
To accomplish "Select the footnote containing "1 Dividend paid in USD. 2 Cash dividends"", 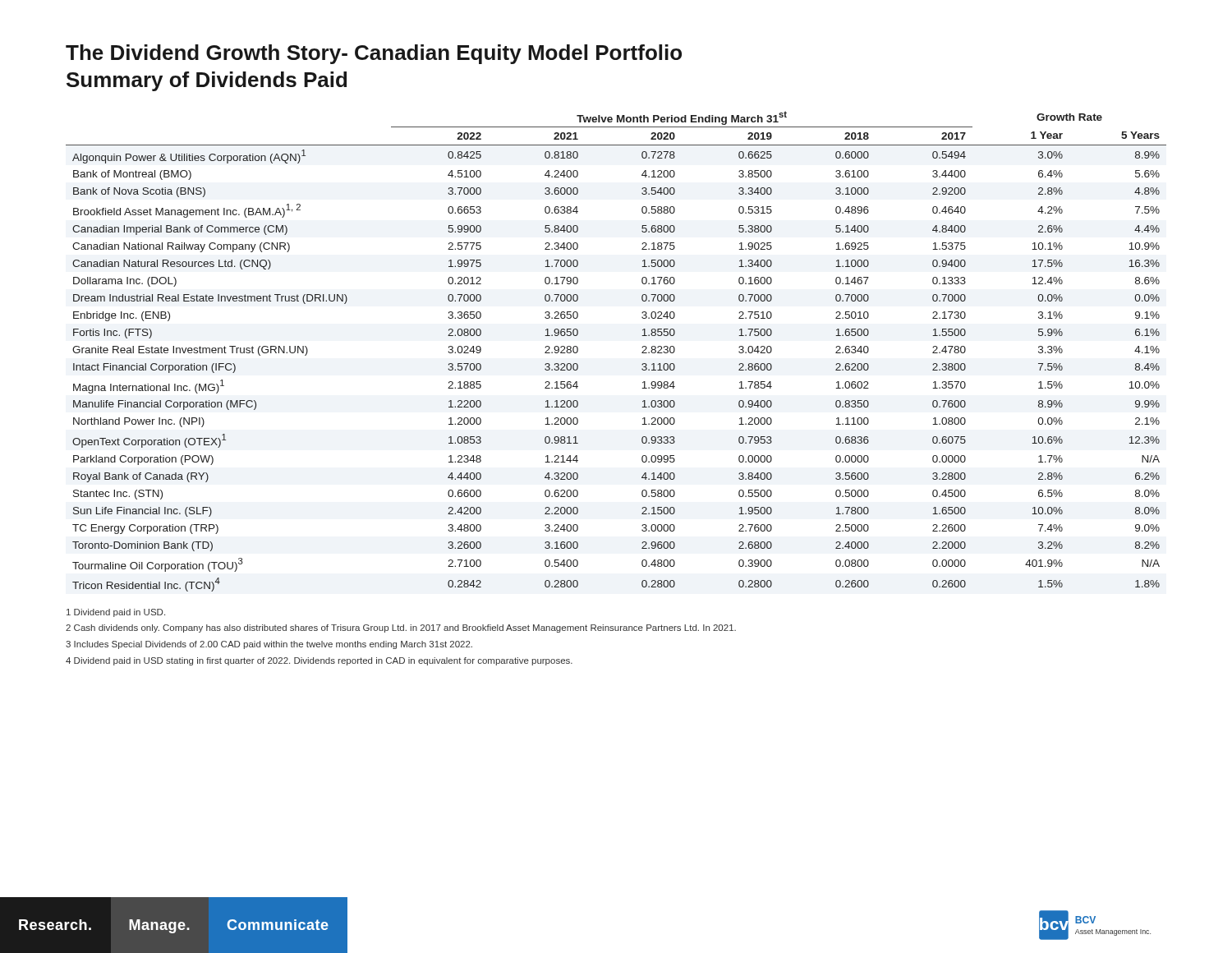I will (x=616, y=637).
